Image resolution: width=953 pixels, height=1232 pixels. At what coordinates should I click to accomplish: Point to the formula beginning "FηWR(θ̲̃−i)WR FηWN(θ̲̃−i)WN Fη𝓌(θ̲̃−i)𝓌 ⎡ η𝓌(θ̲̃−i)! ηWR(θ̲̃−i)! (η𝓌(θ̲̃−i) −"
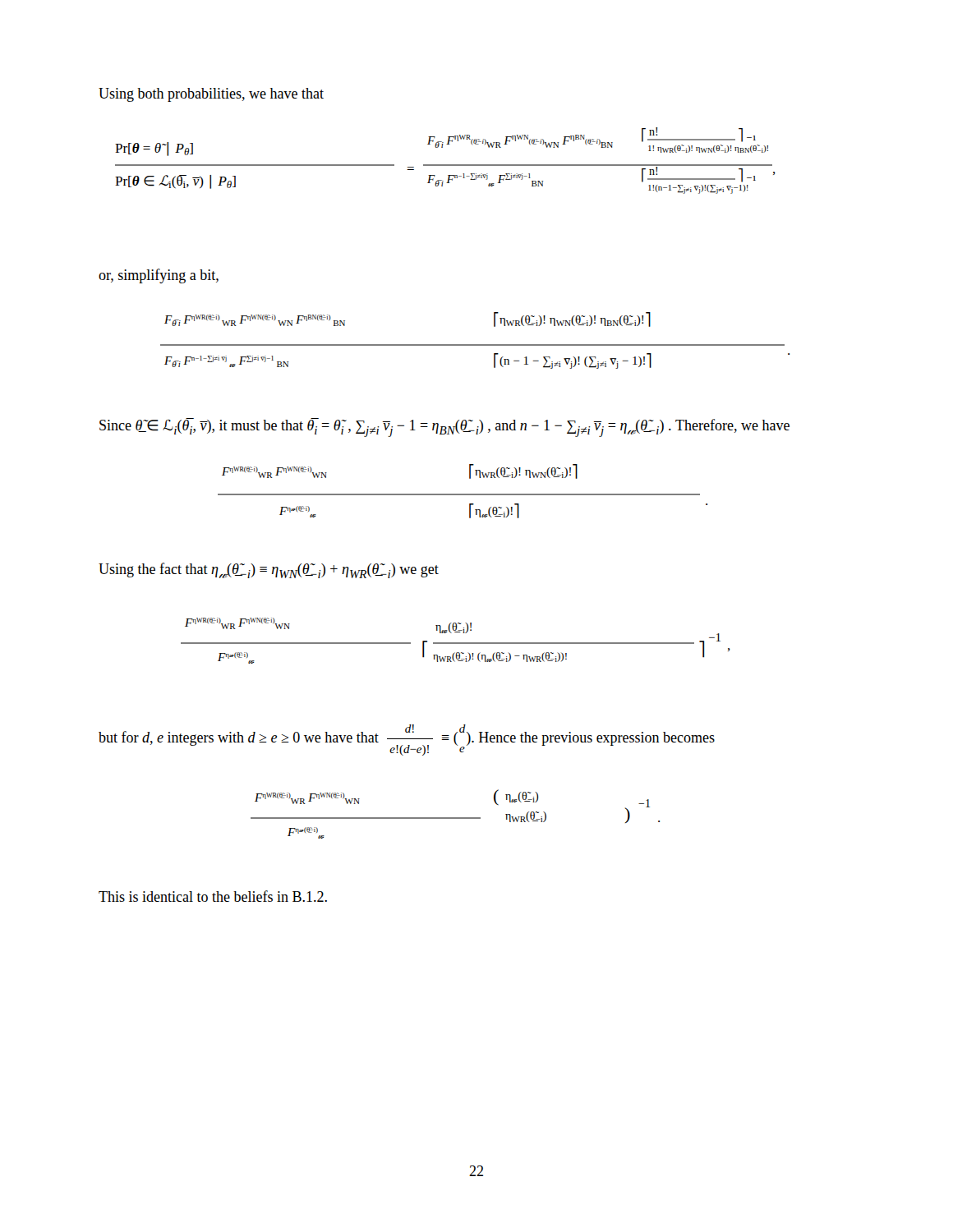[x=476, y=651]
